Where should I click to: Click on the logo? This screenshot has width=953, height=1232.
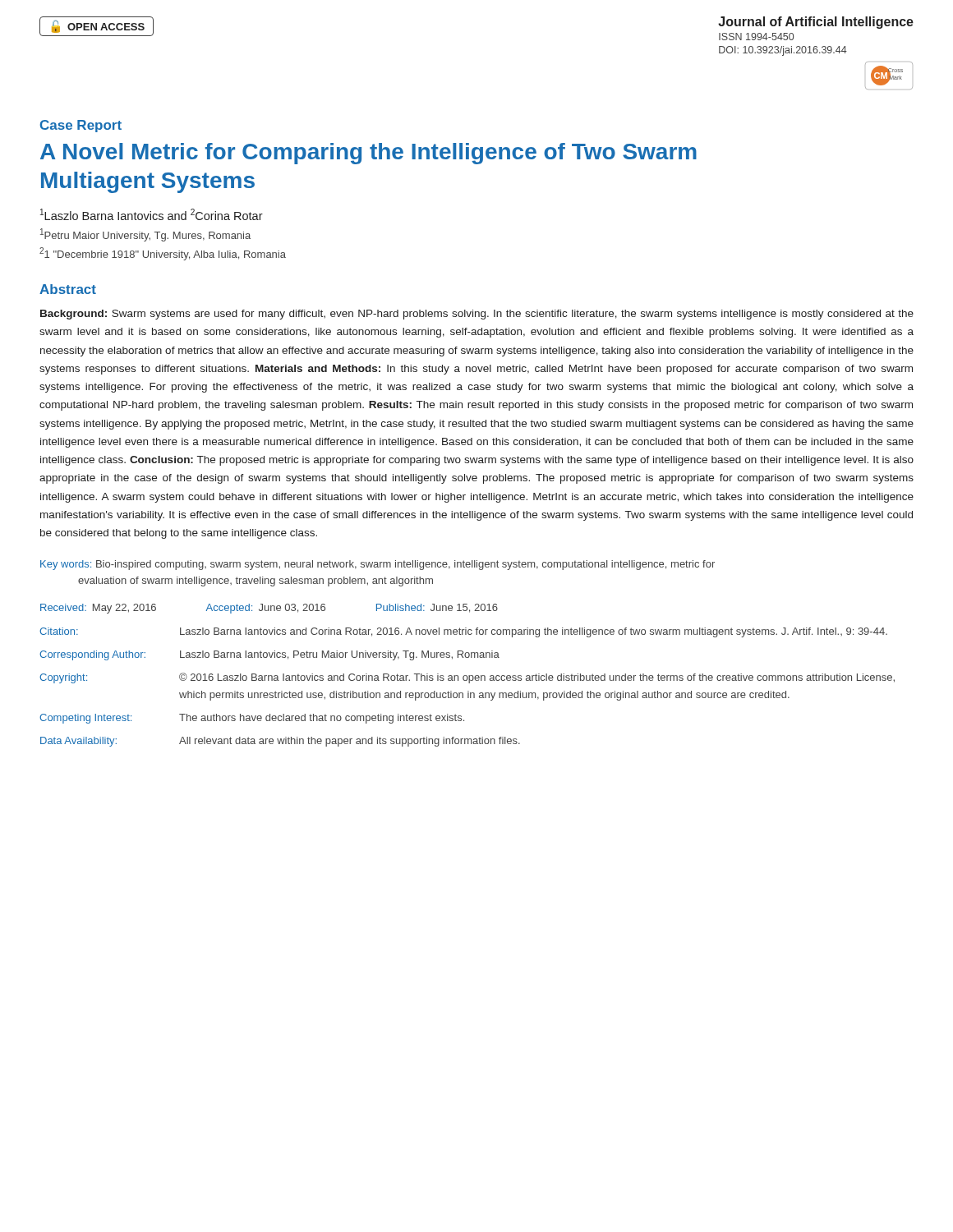[816, 77]
